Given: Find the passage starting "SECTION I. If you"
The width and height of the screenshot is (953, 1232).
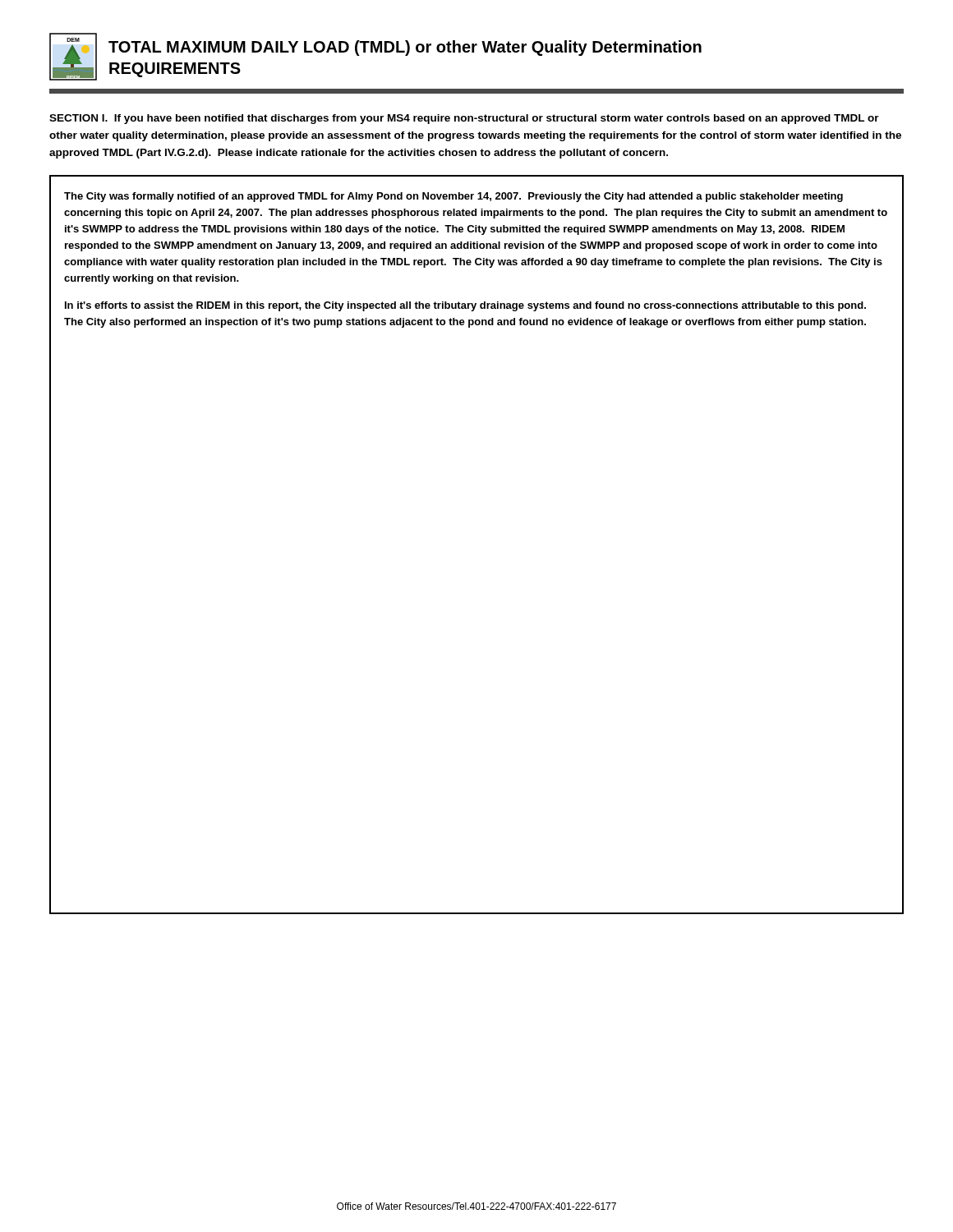Looking at the screenshot, I should click(475, 135).
